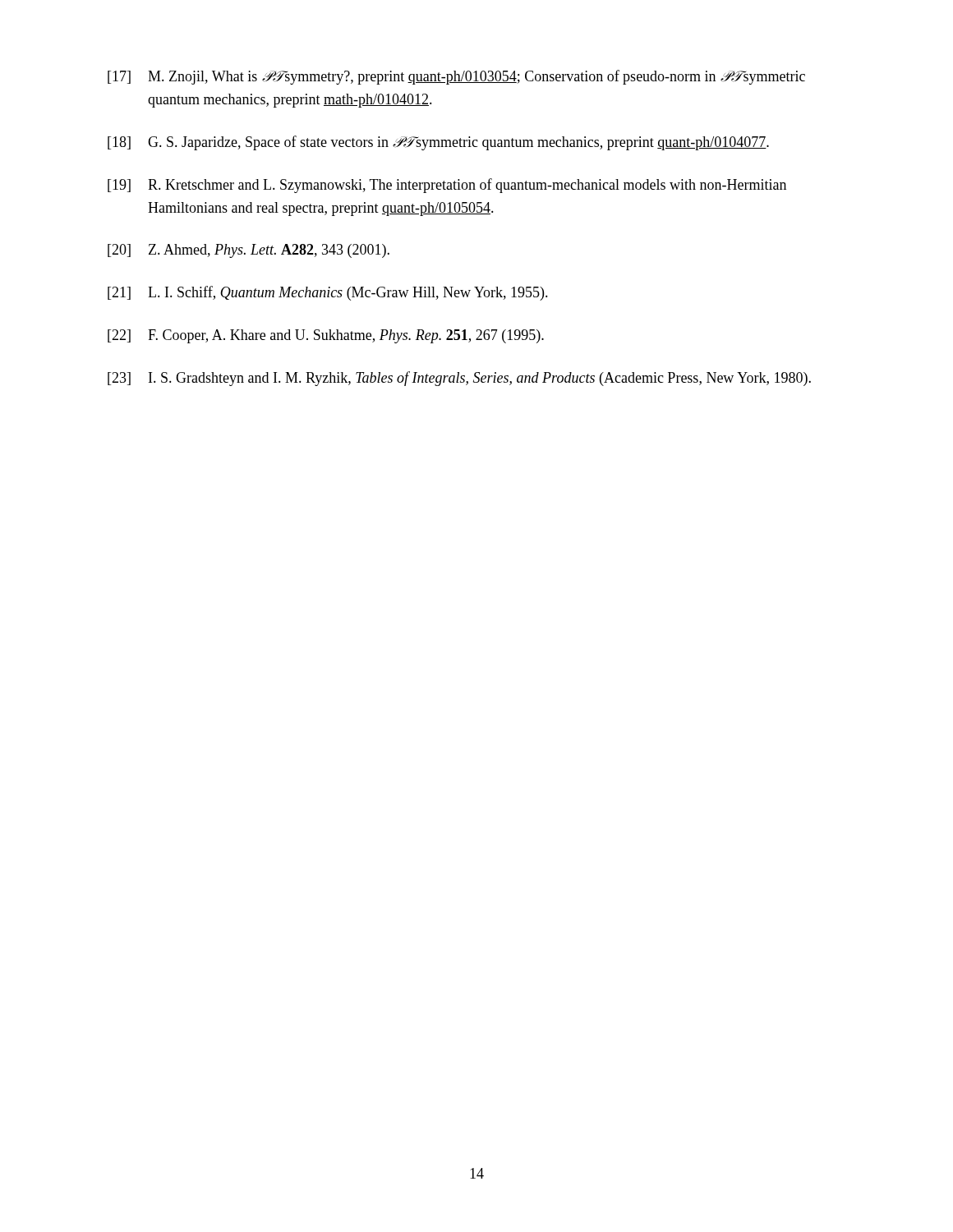
Task: Locate the list item that says "[17] M. Znojil, What is 𝒫𝒯 symmetry?, preprint"
Action: click(476, 89)
